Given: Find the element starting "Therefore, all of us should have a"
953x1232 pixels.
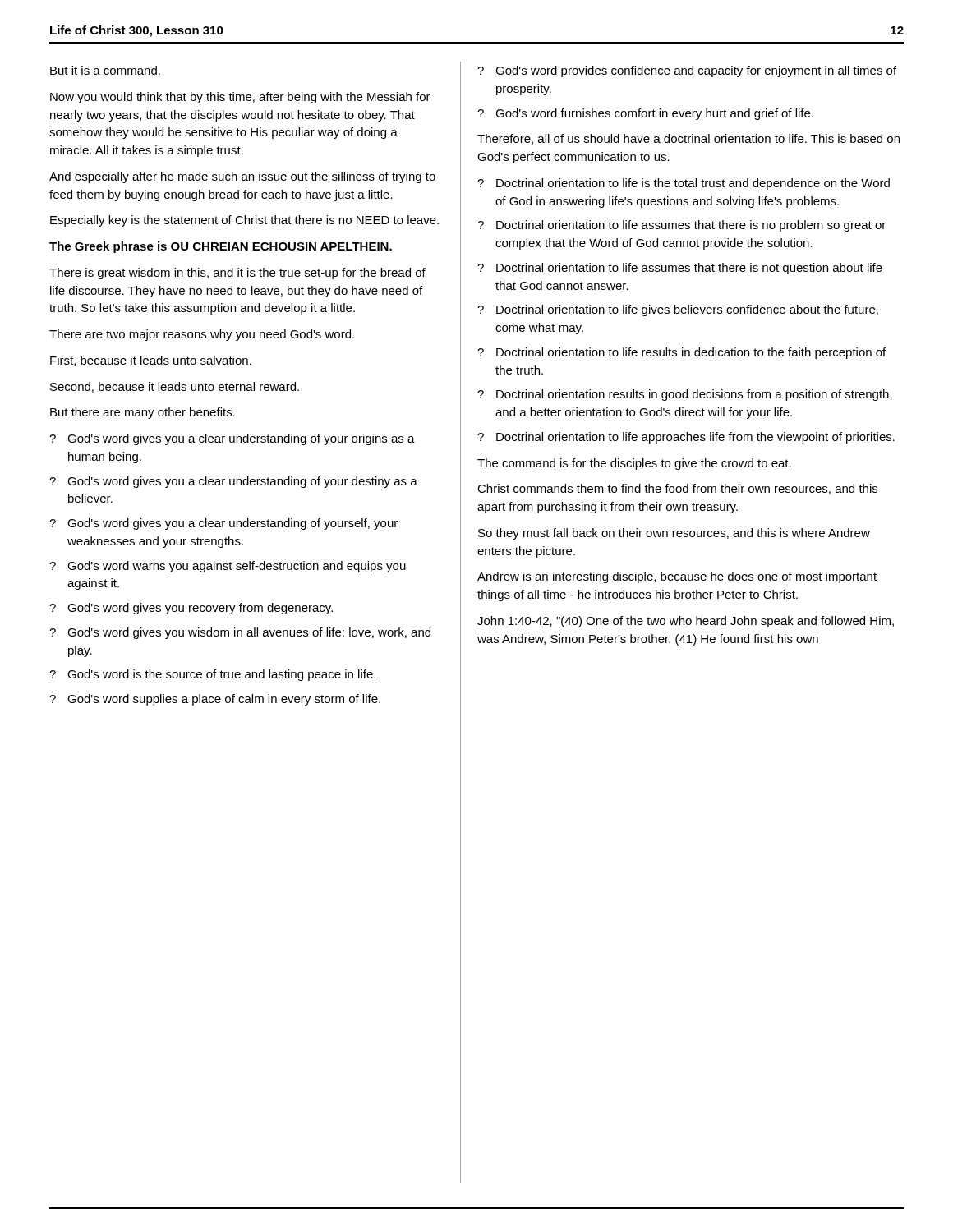Looking at the screenshot, I should coord(691,148).
